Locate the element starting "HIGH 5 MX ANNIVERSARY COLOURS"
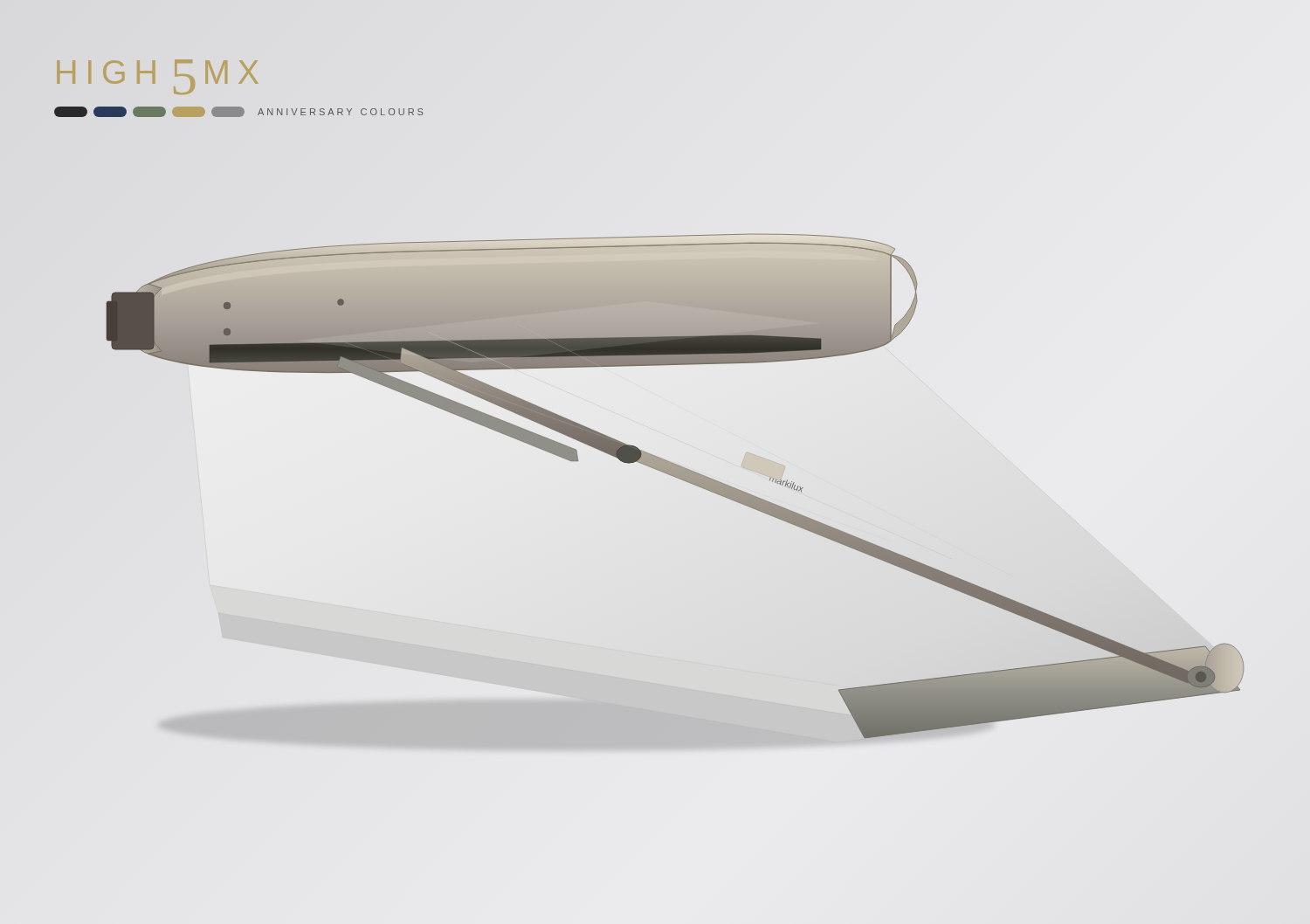Viewport: 1310px width, 924px height. (240, 81)
